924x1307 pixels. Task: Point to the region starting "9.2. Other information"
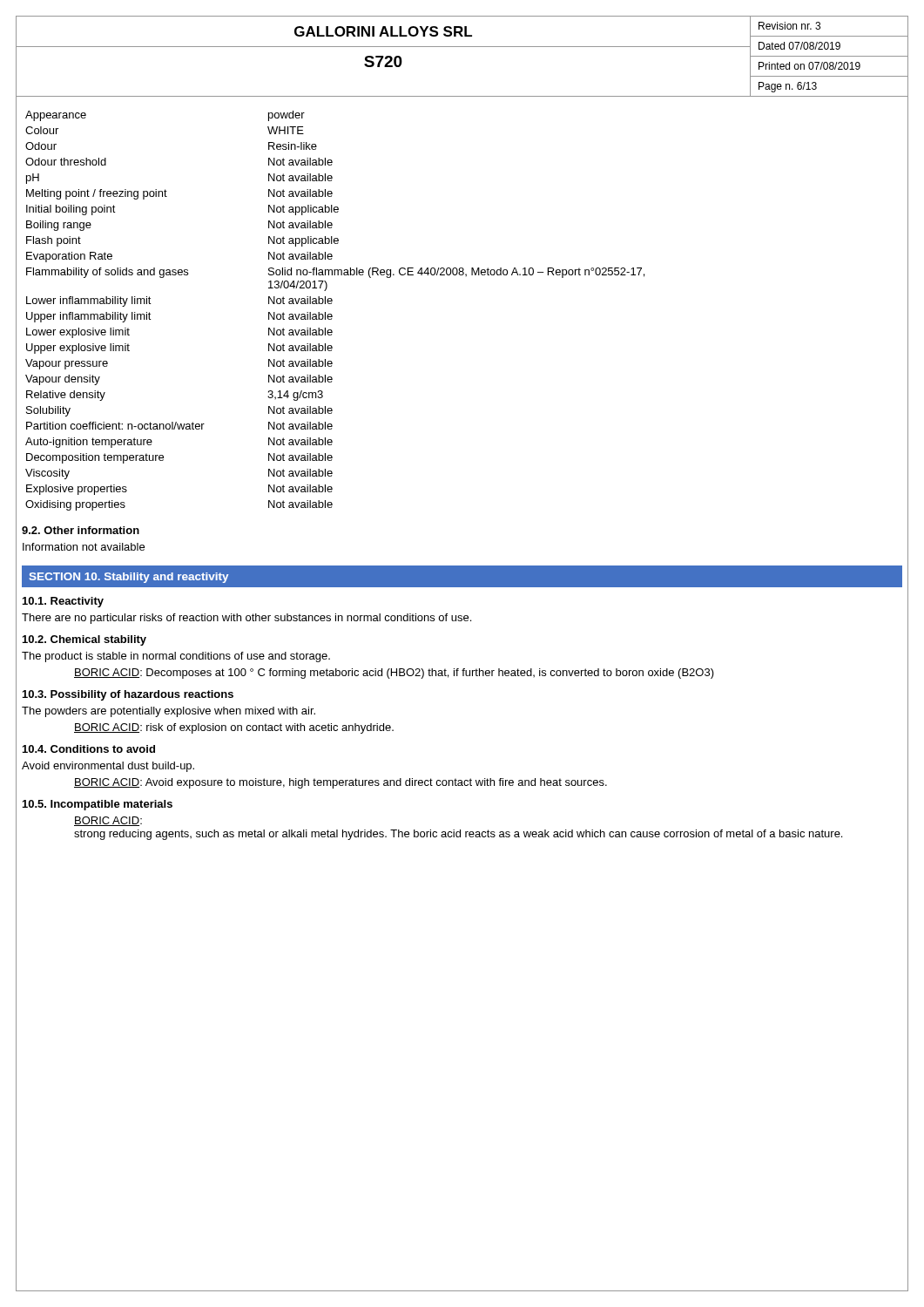click(x=81, y=530)
